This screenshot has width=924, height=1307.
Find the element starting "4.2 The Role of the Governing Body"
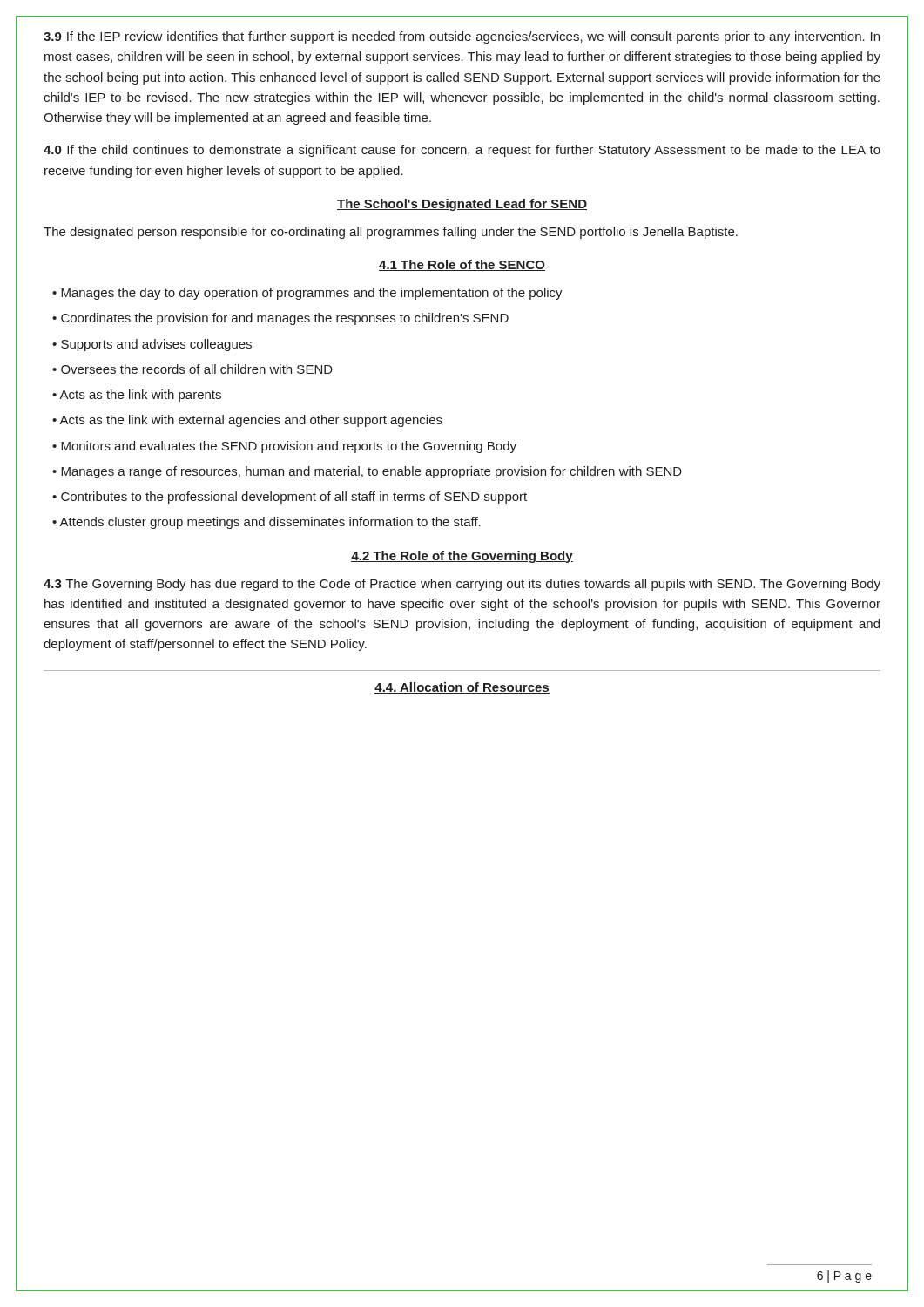462,555
